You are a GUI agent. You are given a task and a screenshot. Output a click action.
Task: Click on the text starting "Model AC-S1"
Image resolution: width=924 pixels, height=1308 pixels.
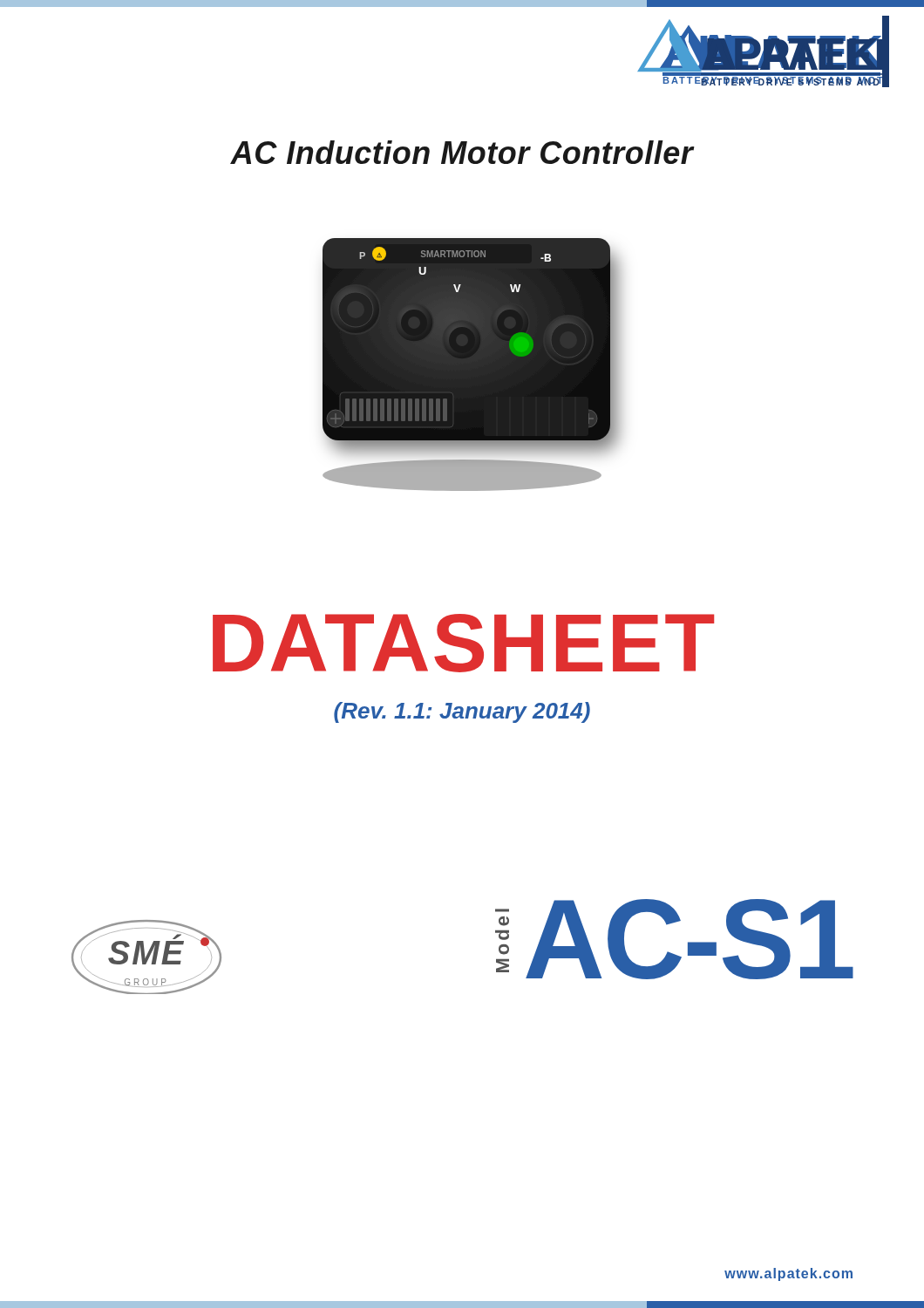pos(673,939)
